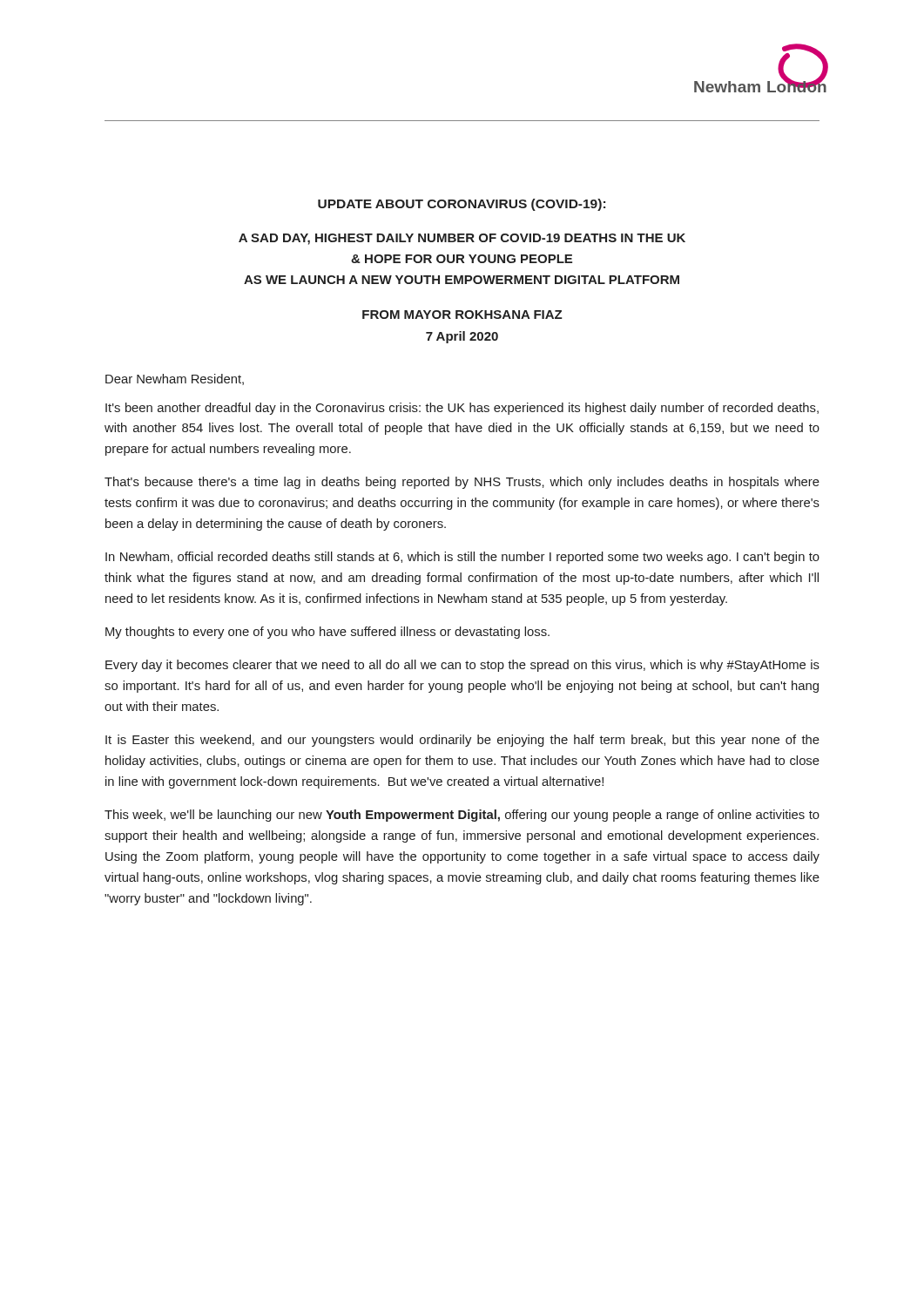The image size is (924, 1307).
Task: Click the passage that begins "In Newham, official recorded deaths still"
Action: [462, 578]
